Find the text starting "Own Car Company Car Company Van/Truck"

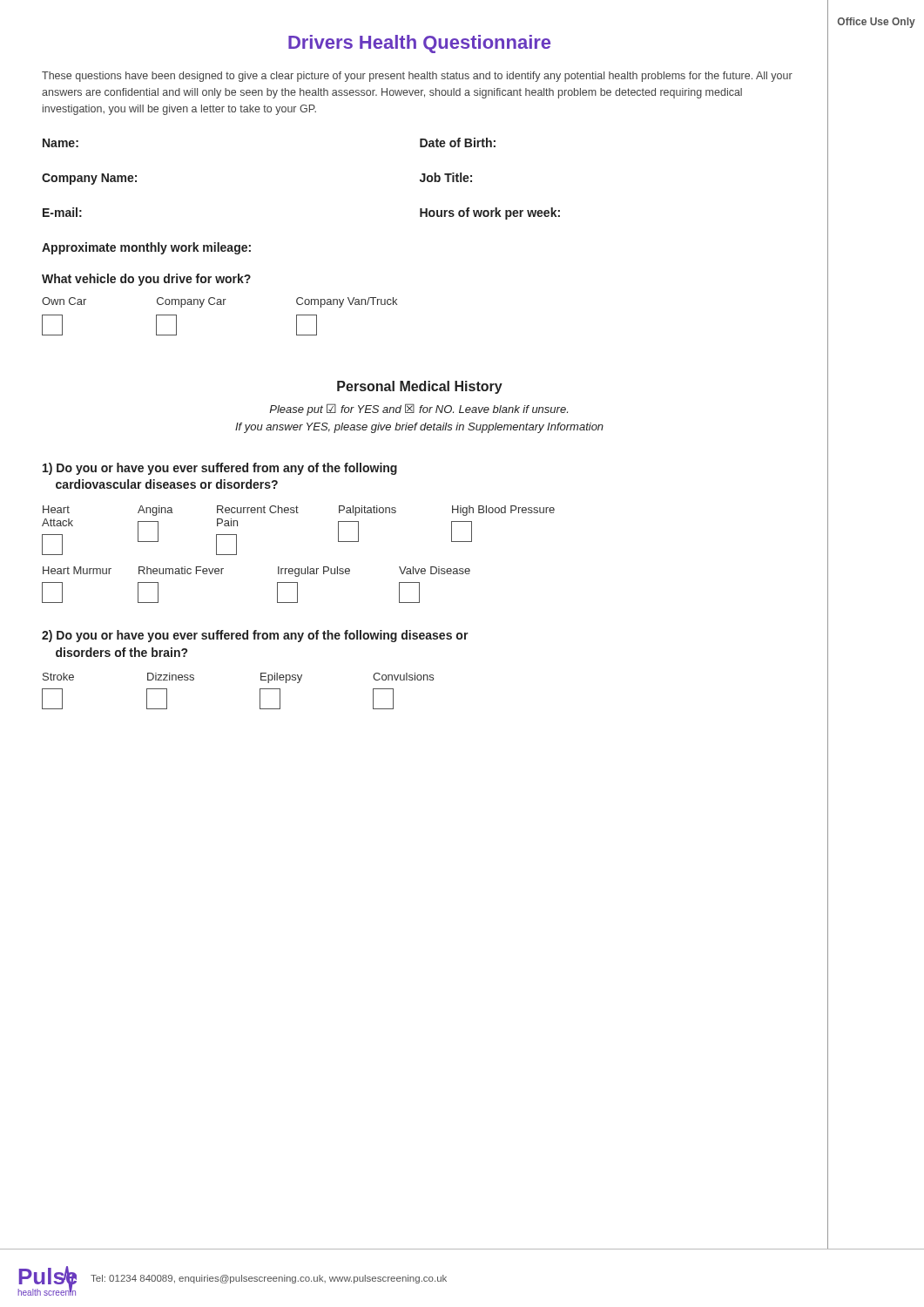point(220,315)
